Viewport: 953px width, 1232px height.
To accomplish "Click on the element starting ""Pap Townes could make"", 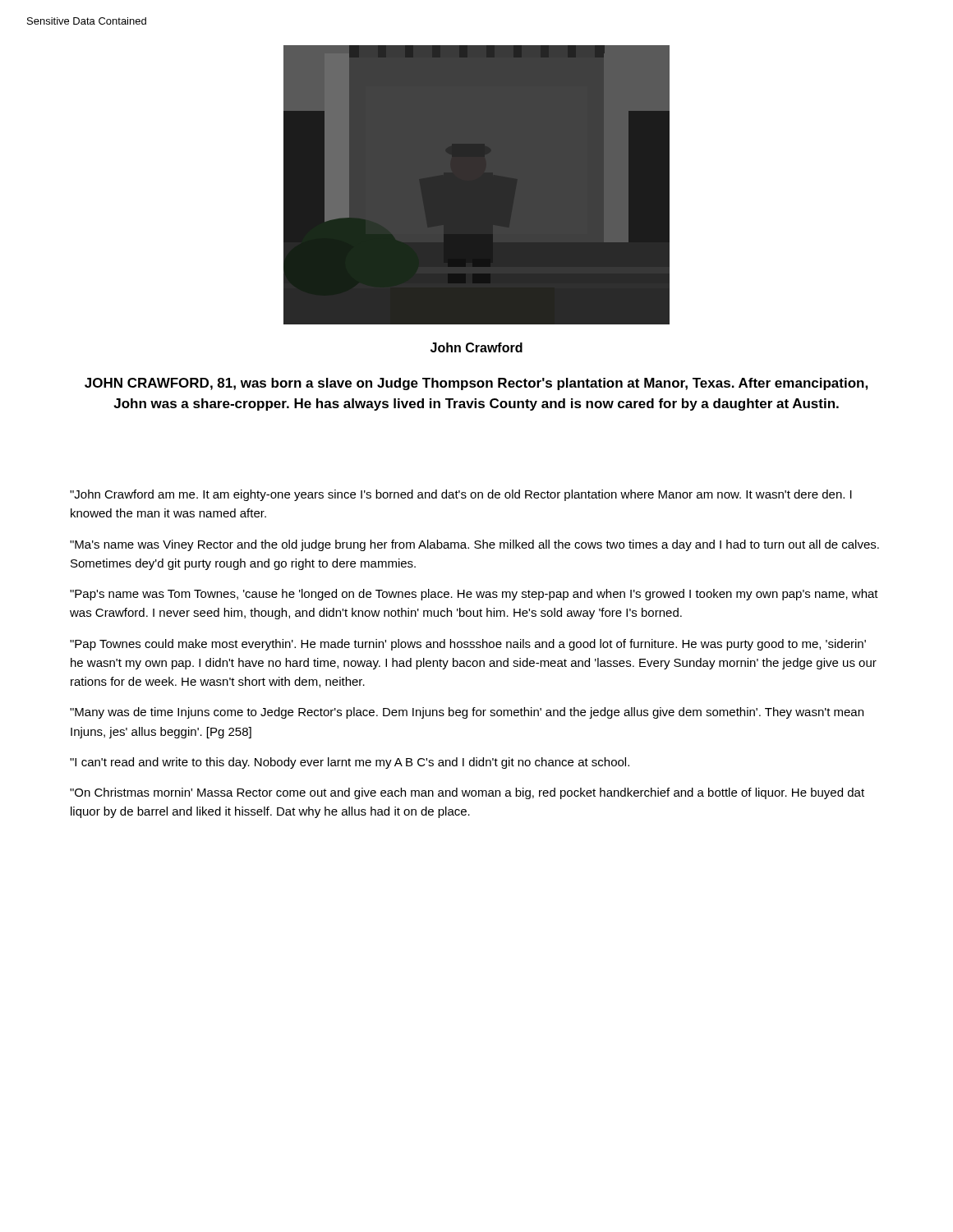I will (x=476, y=662).
